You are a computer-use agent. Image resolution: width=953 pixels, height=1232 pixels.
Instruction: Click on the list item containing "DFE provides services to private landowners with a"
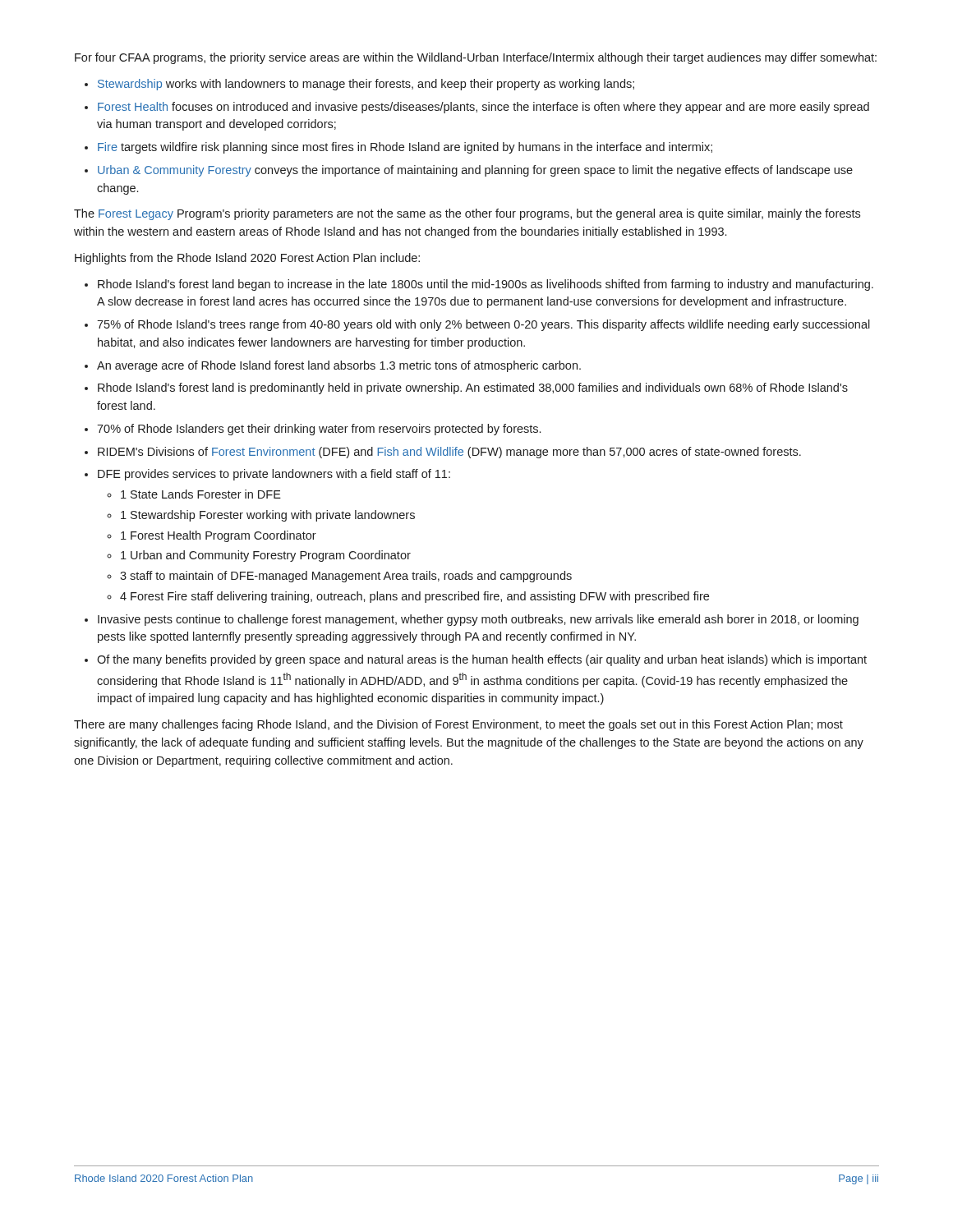(x=274, y=475)
